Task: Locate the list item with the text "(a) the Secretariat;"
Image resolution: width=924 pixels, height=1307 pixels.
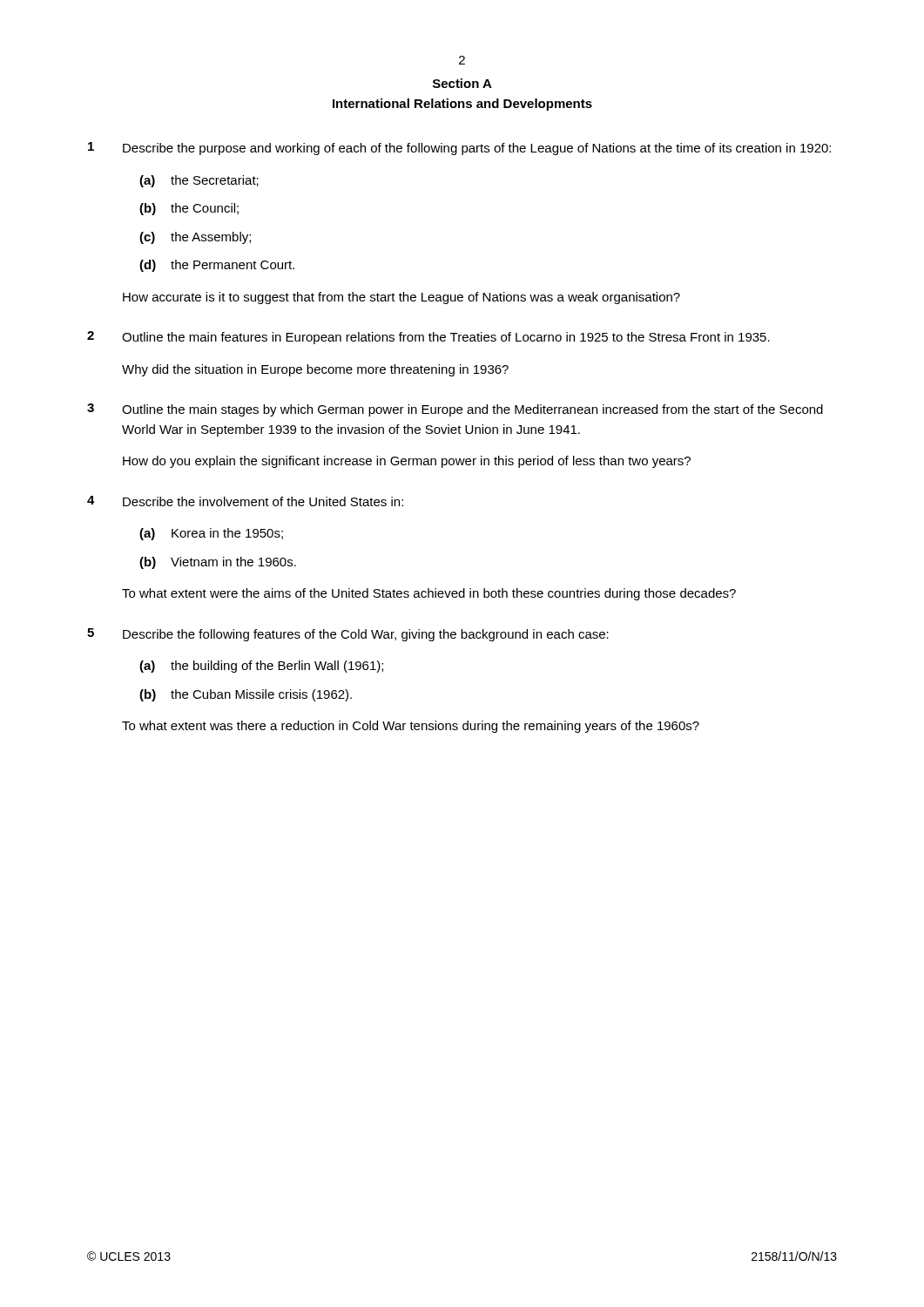Action: 199,180
